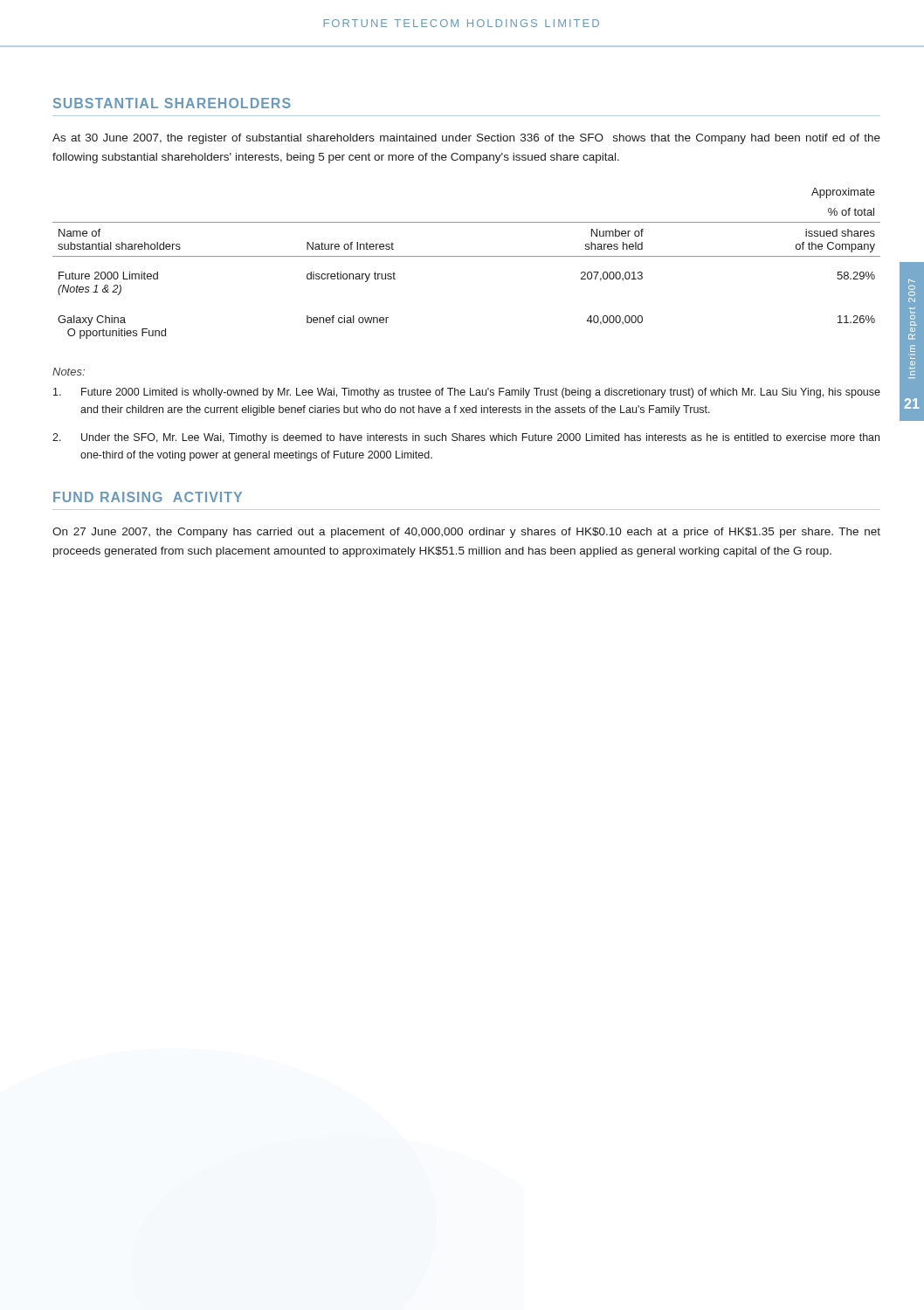Click on the text block starting "SUBSTANTIAL SHAREHOLDERS"
The image size is (924, 1310).
click(x=466, y=106)
